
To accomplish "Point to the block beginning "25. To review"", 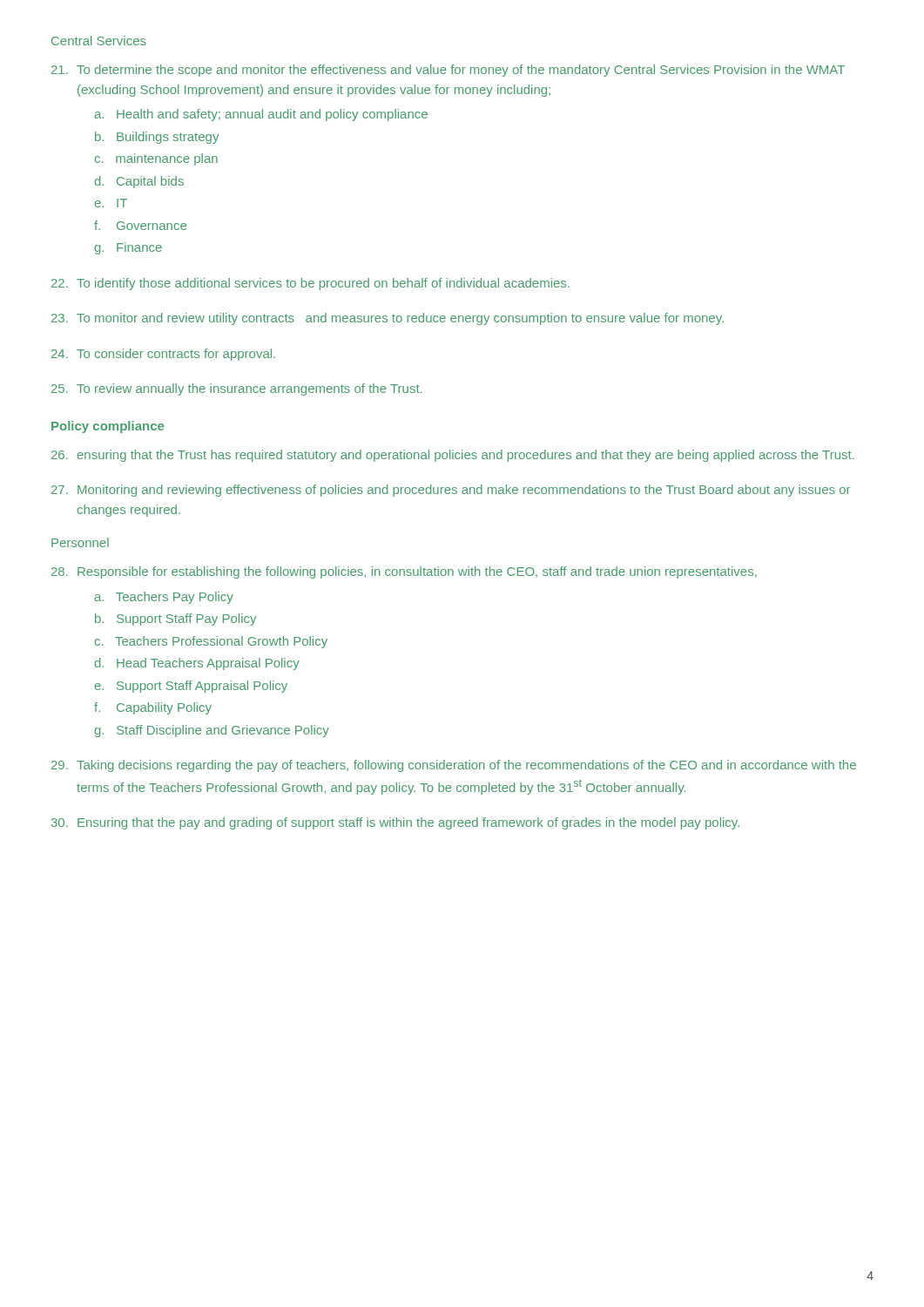I will click(x=237, y=389).
